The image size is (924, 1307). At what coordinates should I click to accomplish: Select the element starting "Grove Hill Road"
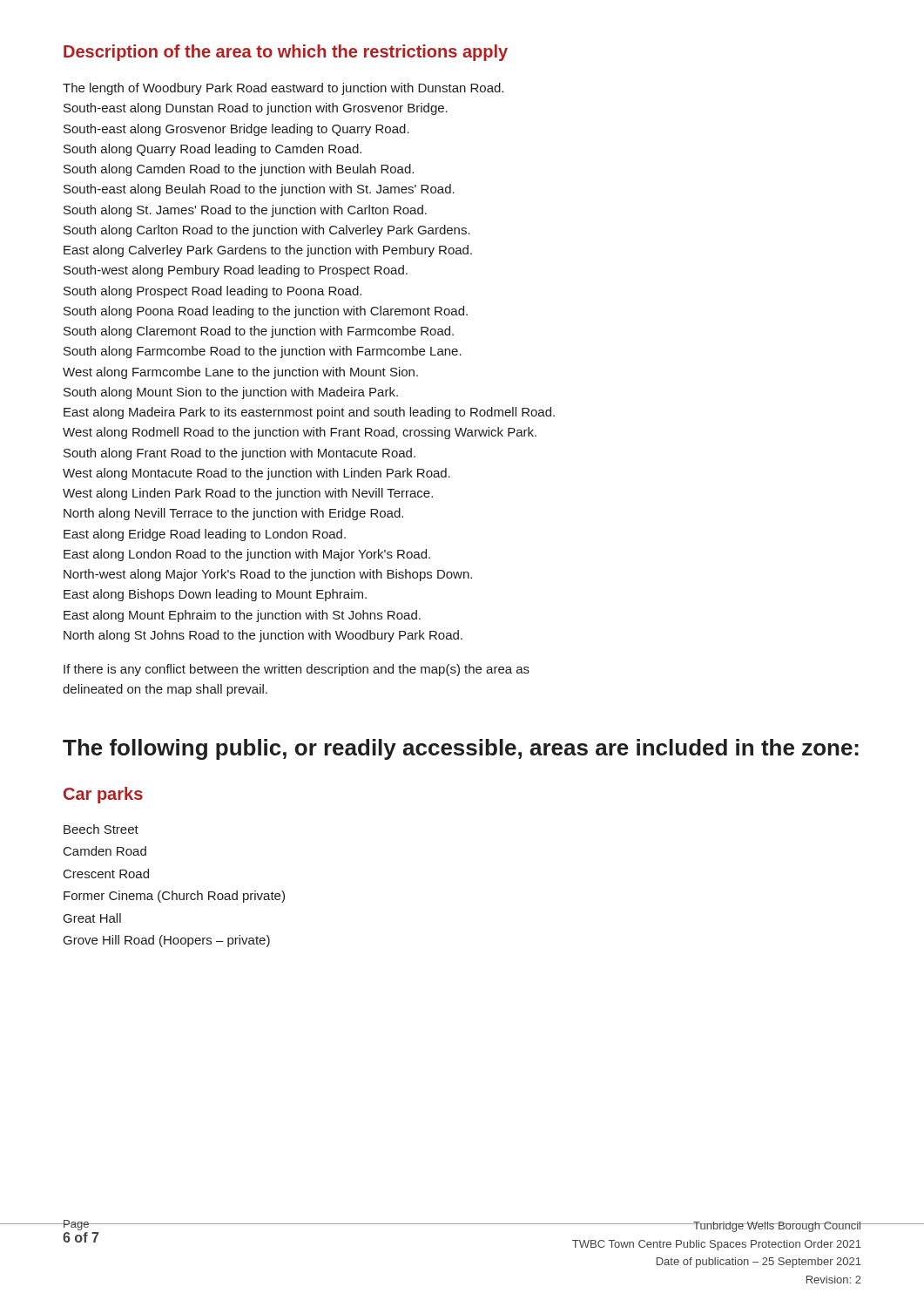pos(167,940)
